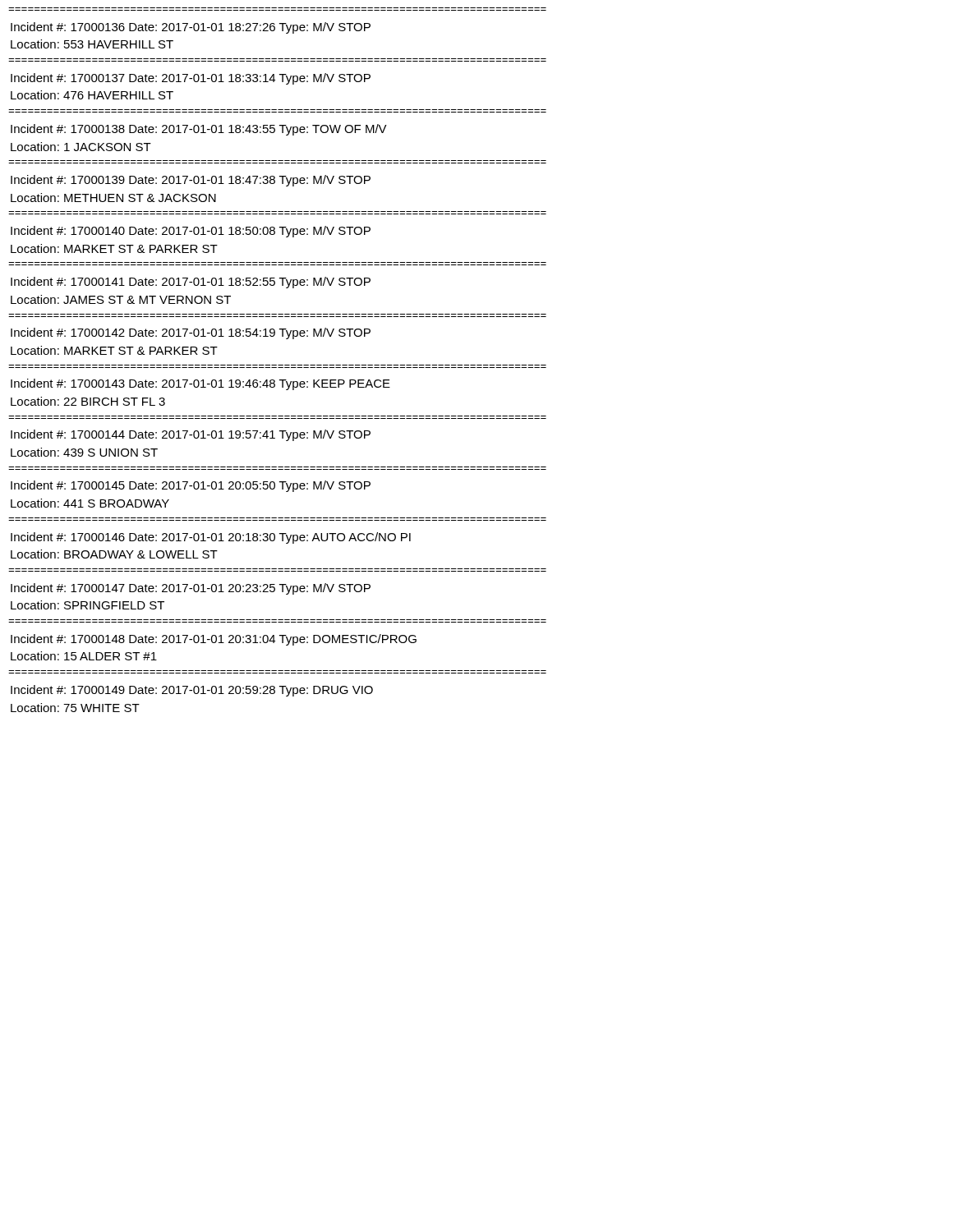Select the list item that says "==================================================================================== Incident #: 17000145"
The image size is (953, 1232).
pos(191,486)
